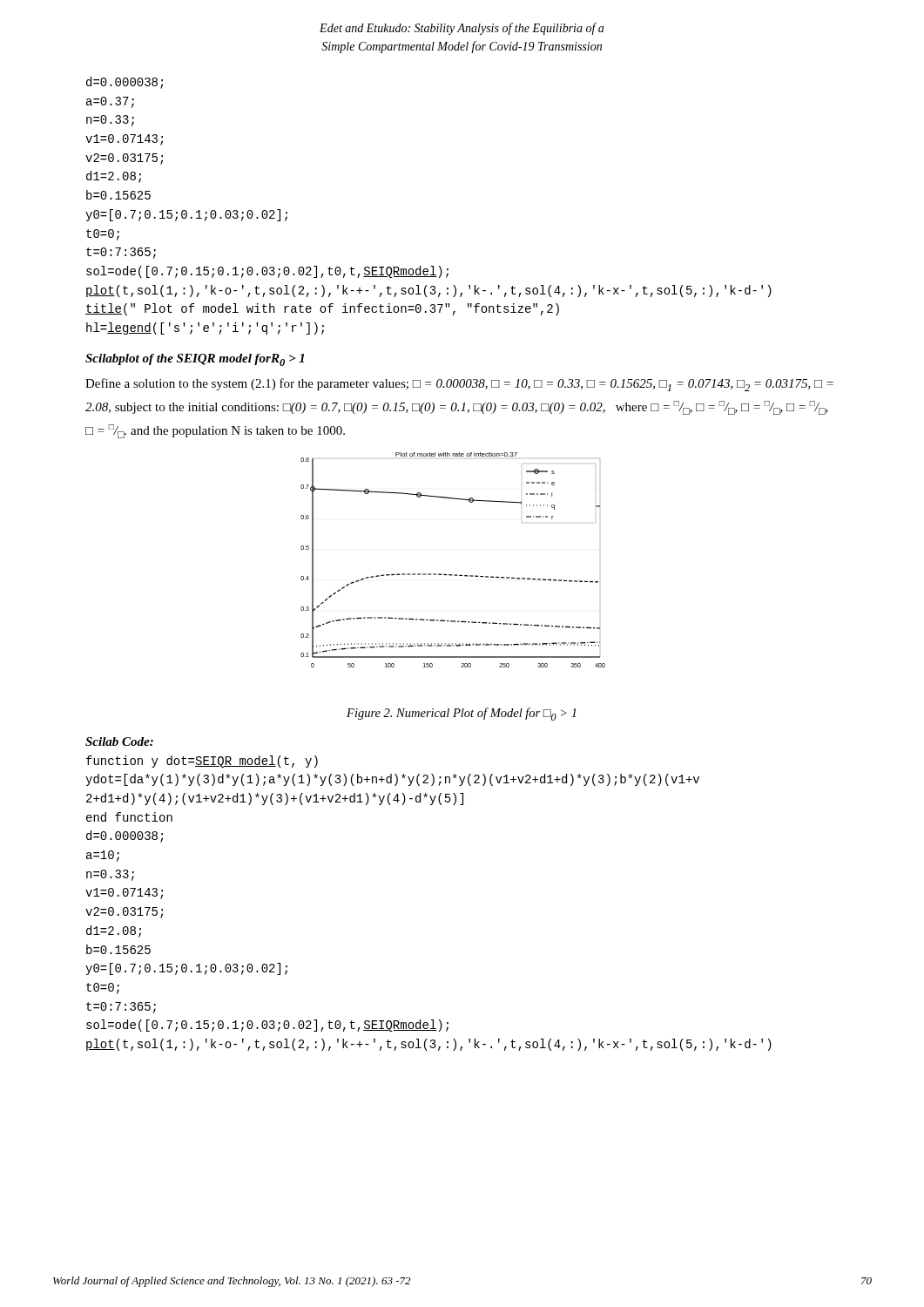Image resolution: width=924 pixels, height=1307 pixels.
Task: Where is the section header that starts "Scilabplot of the"?
Action: [x=195, y=360]
